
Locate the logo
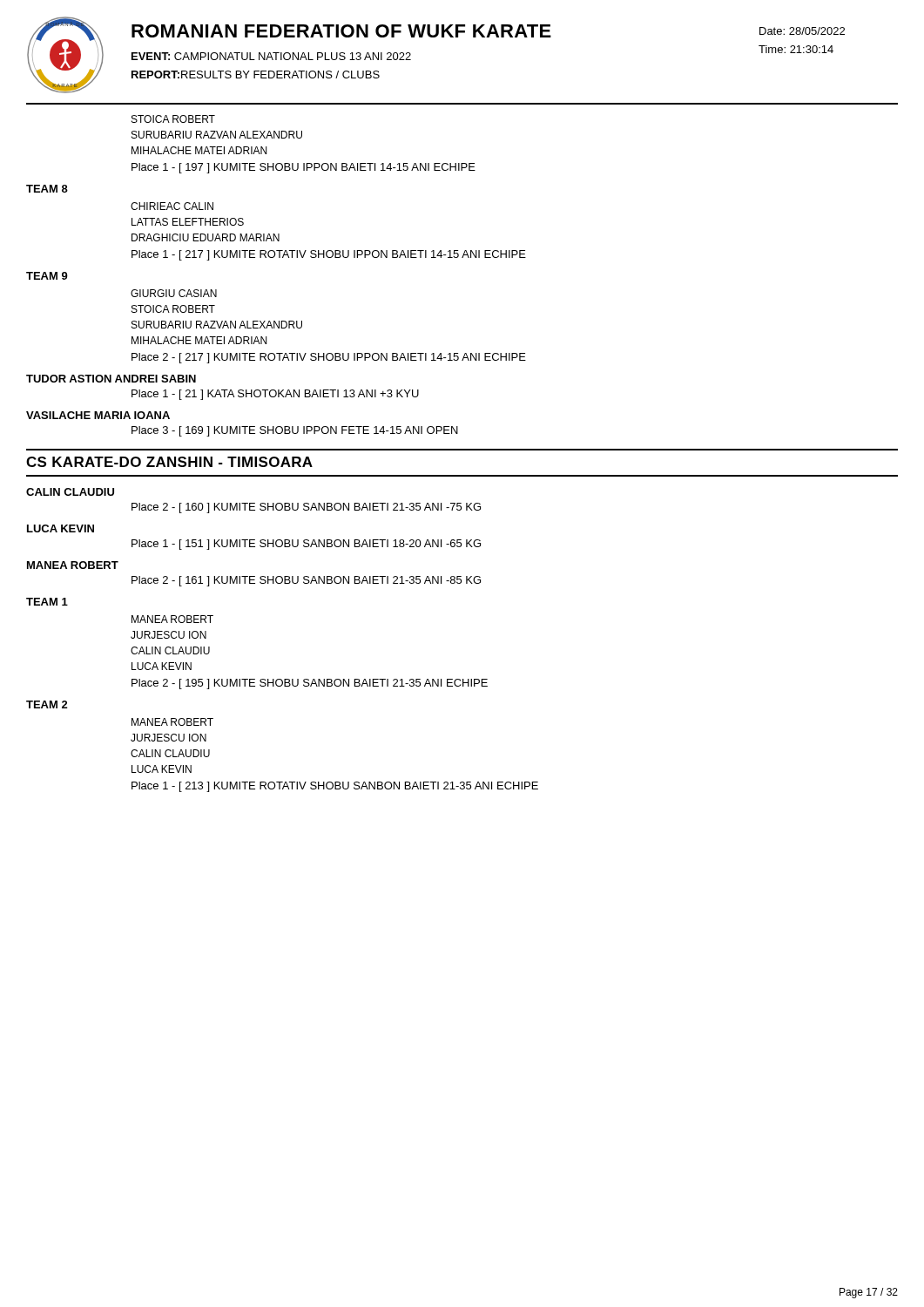tap(74, 56)
